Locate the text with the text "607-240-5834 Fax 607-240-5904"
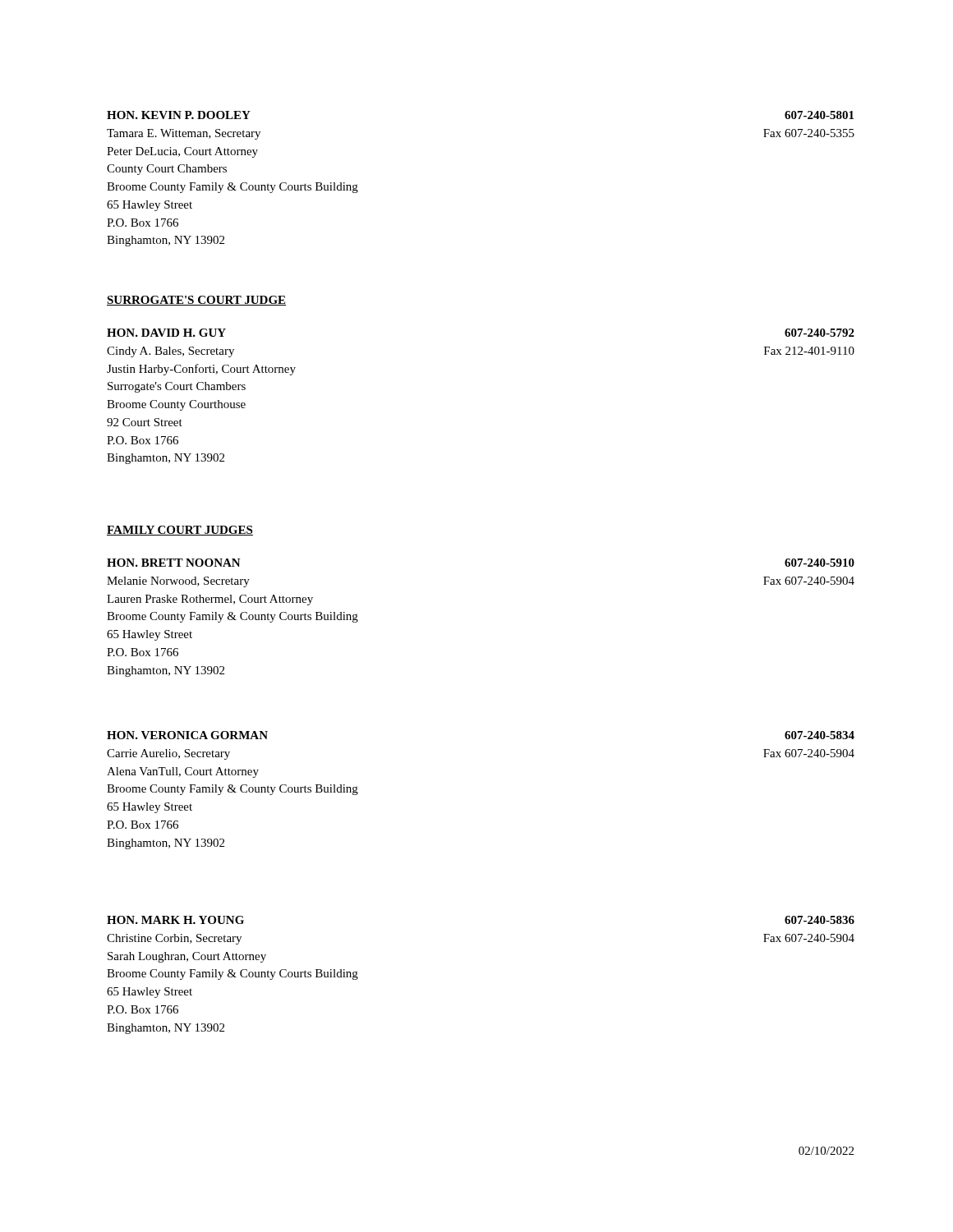The width and height of the screenshot is (953, 1232). pyautogui.click(x=809, y=745)
